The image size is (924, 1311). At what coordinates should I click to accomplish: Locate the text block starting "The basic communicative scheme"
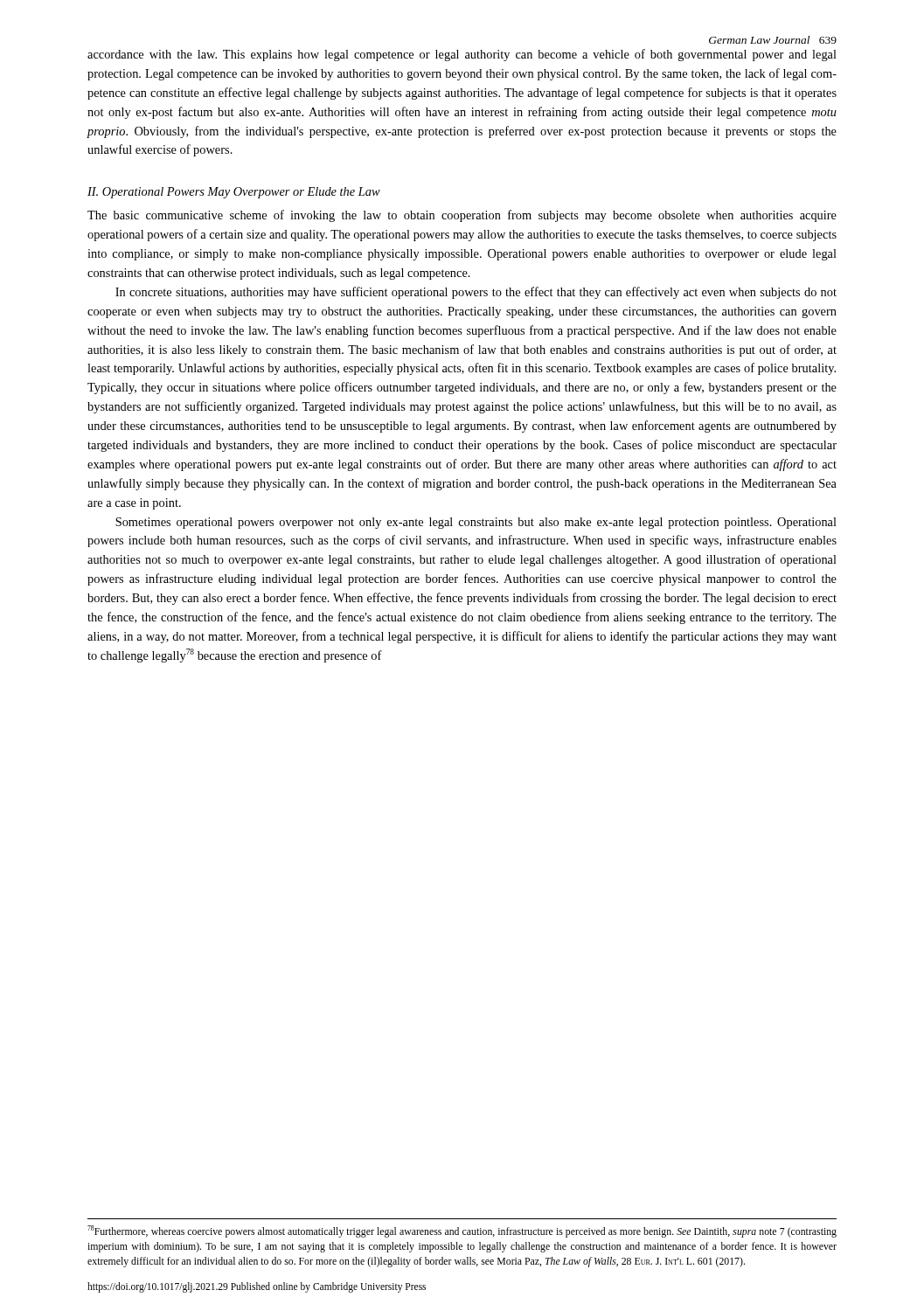(x=462, y=244)
